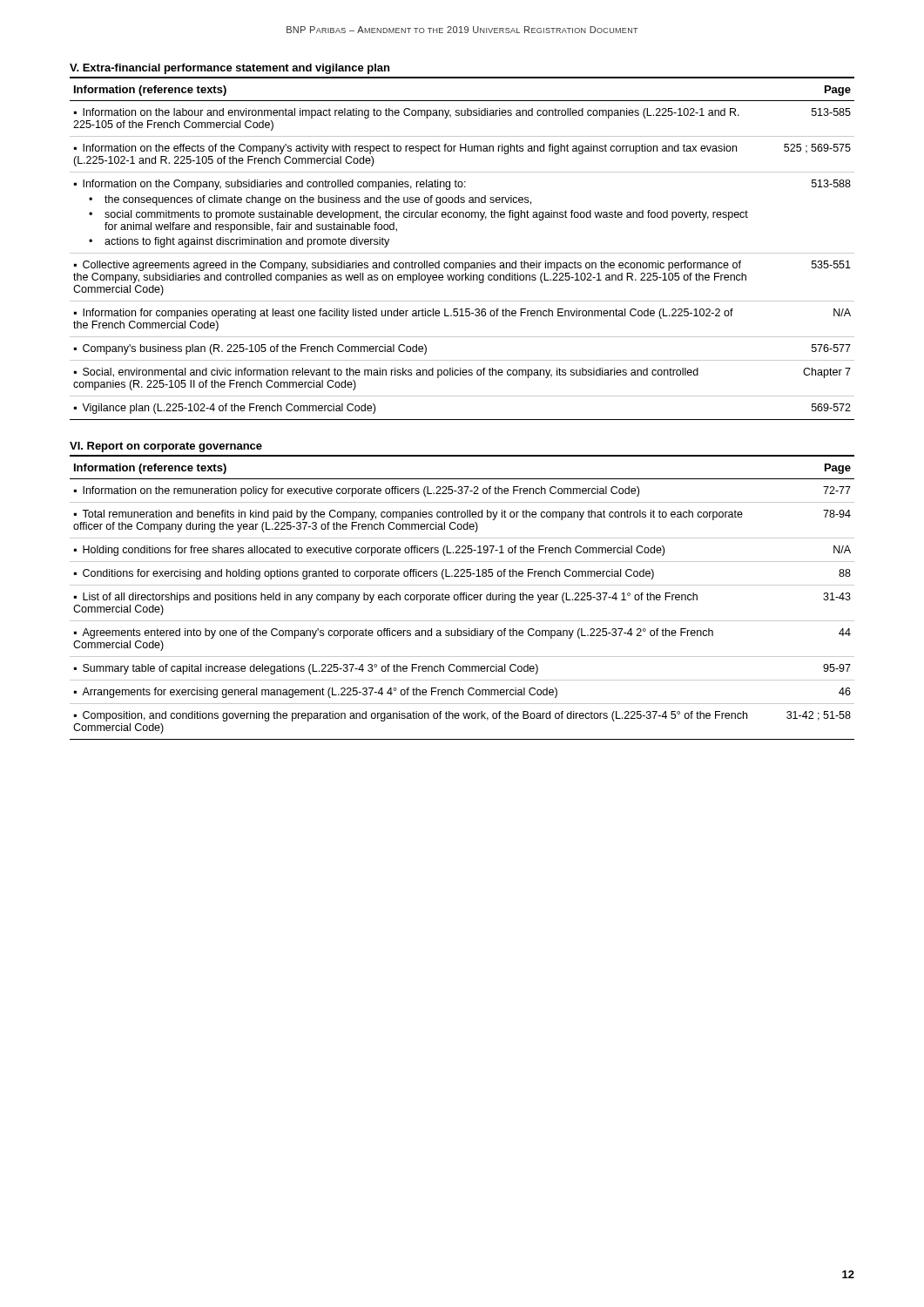The image size is (924, 1307).
Task: Click on the block starting "V. Extra-financial performance statement and vigilance plan"
Action: point(230,68)
